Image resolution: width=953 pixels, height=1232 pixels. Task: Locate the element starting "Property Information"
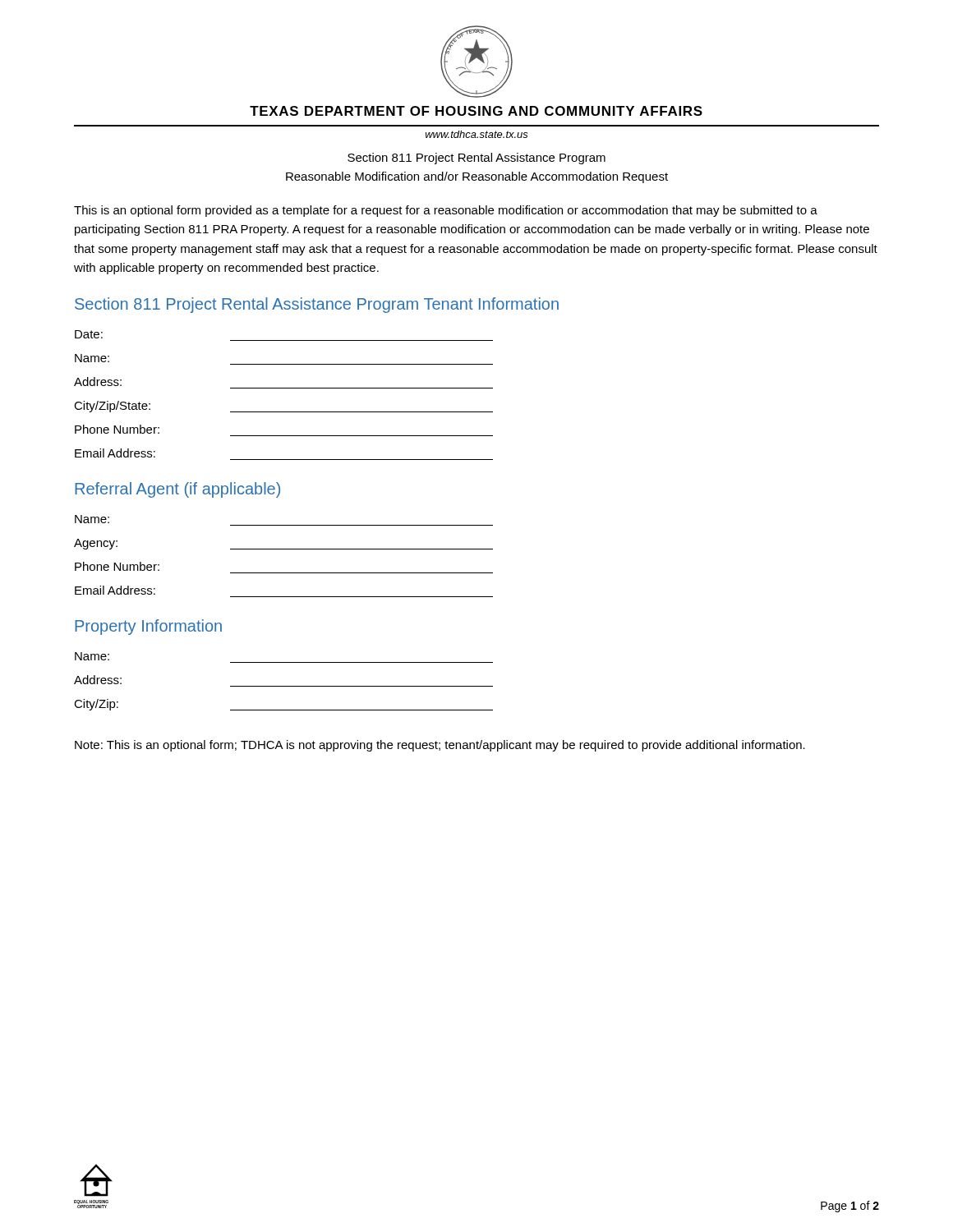click(x=148, y=626)
